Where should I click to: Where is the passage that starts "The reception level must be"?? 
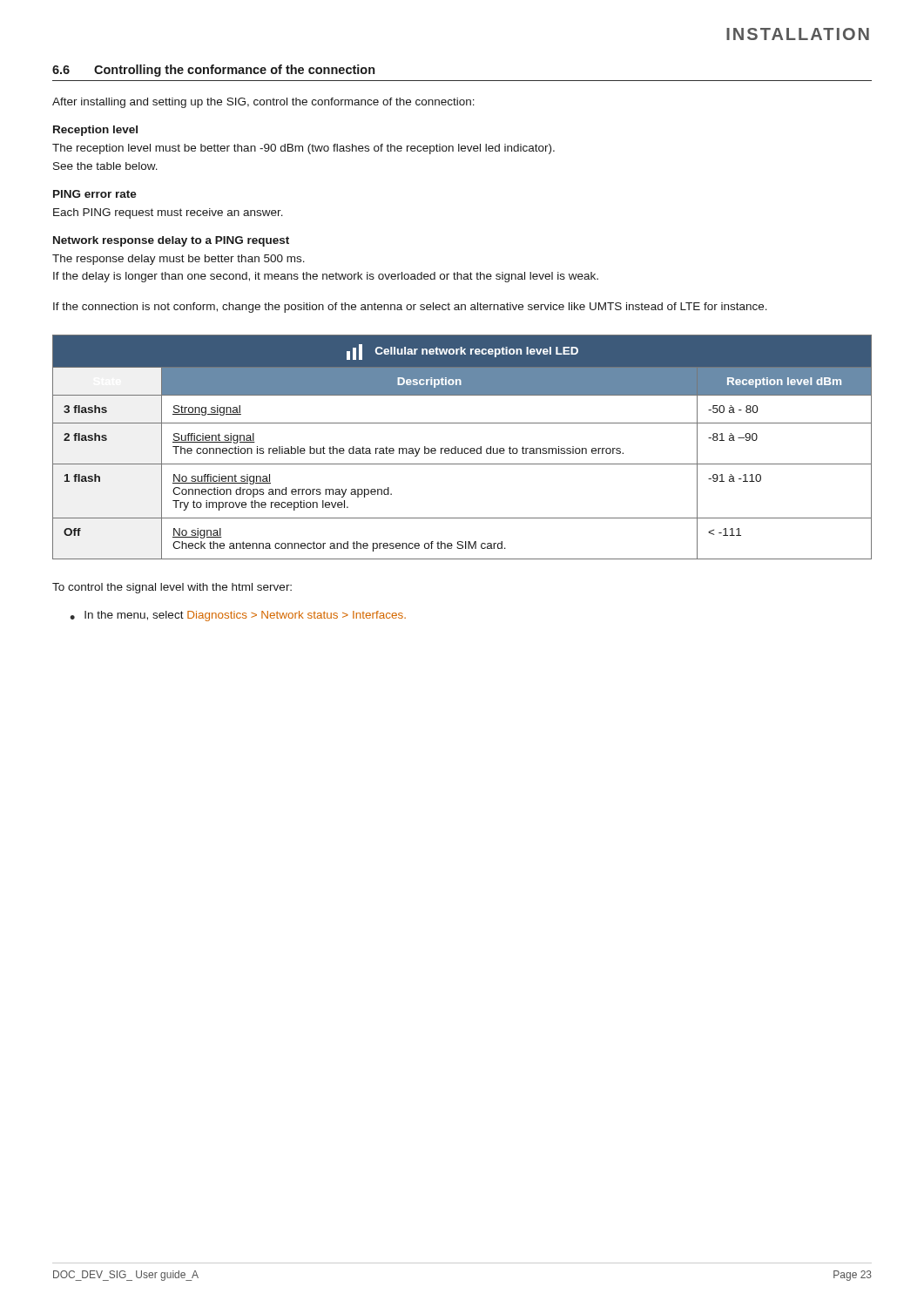tap(304, 157)
